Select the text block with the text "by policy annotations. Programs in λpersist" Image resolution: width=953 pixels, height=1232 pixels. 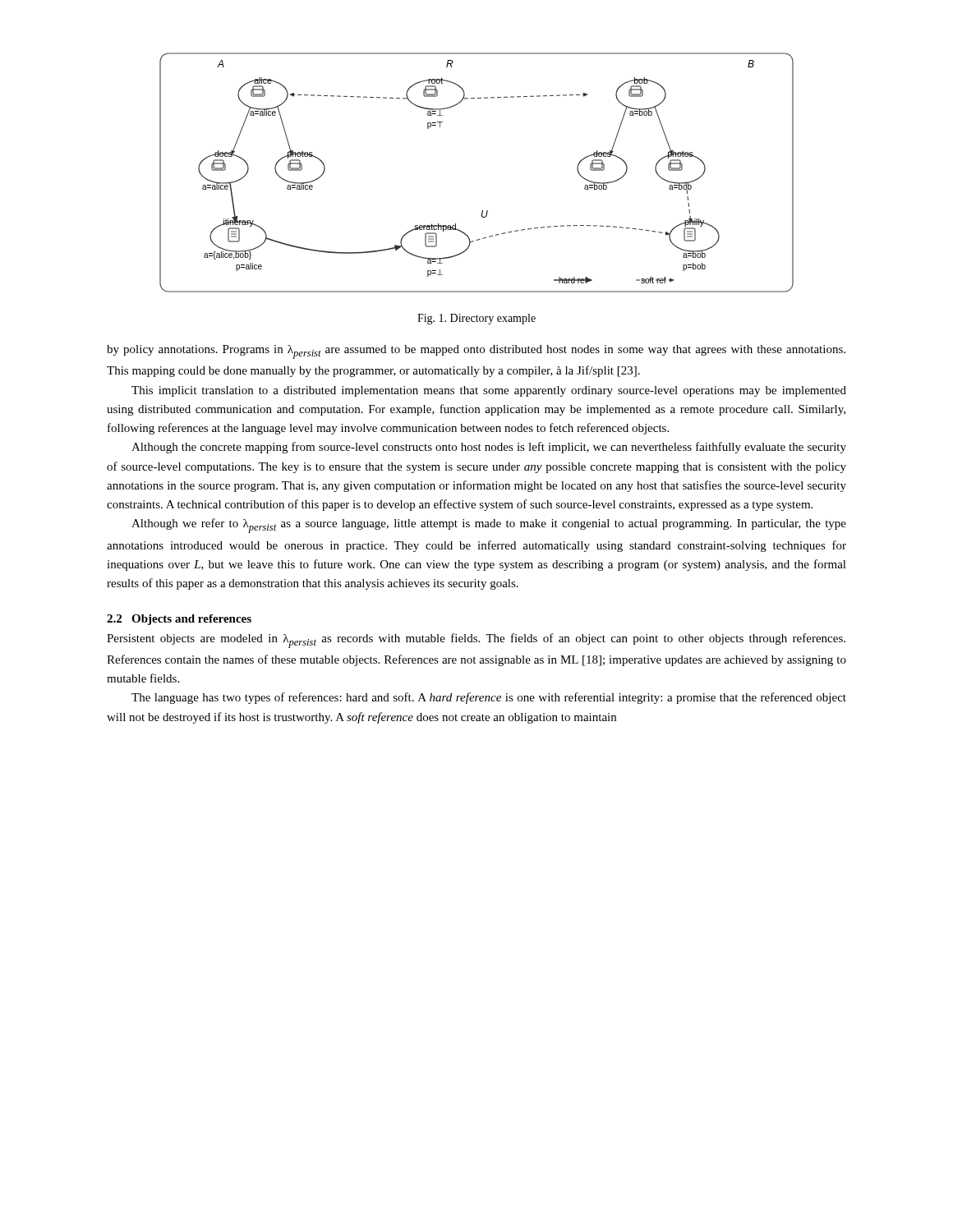(476, 467)
